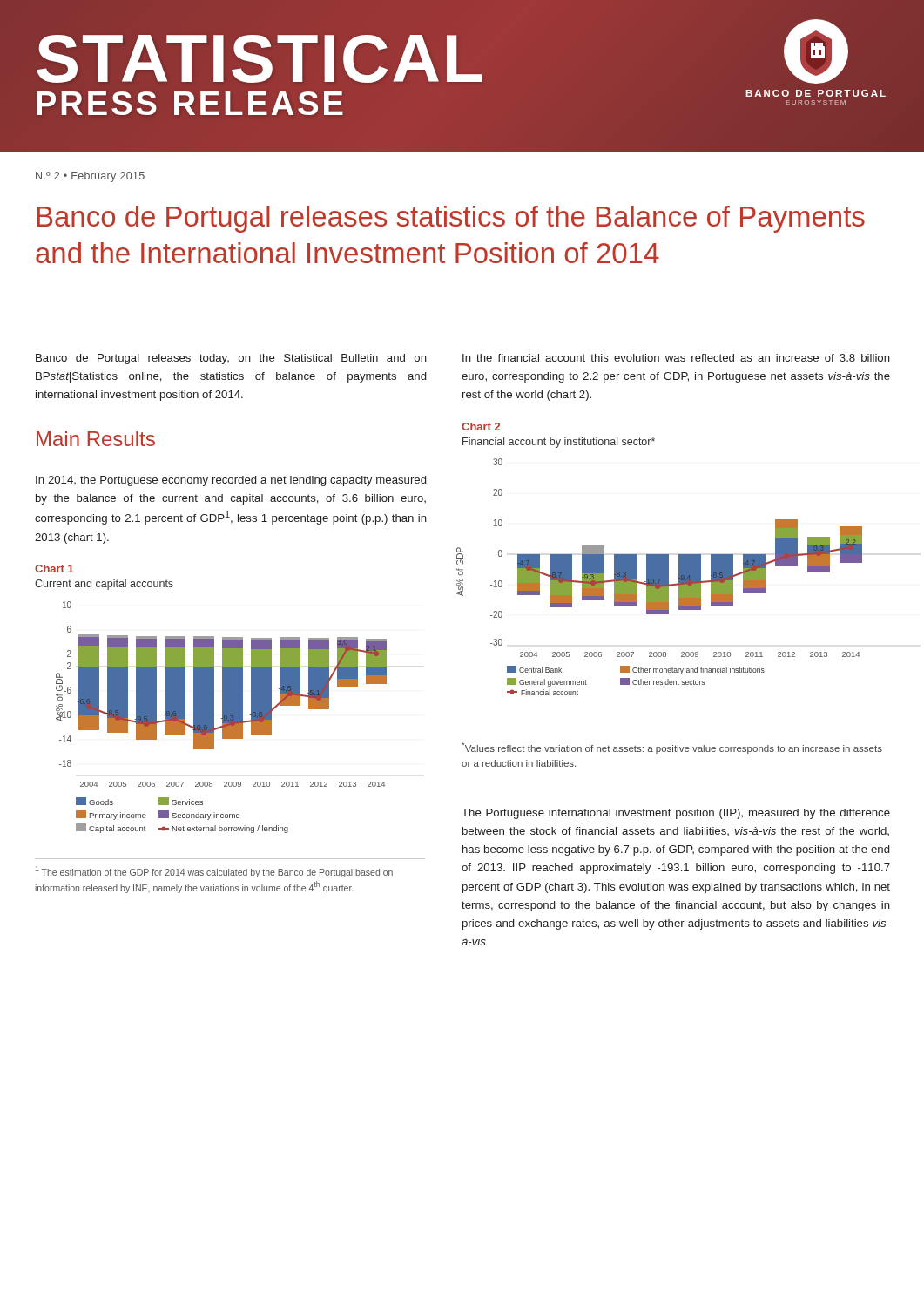Select the caption with the text "Current and capital accounts"

click(104, 584)
